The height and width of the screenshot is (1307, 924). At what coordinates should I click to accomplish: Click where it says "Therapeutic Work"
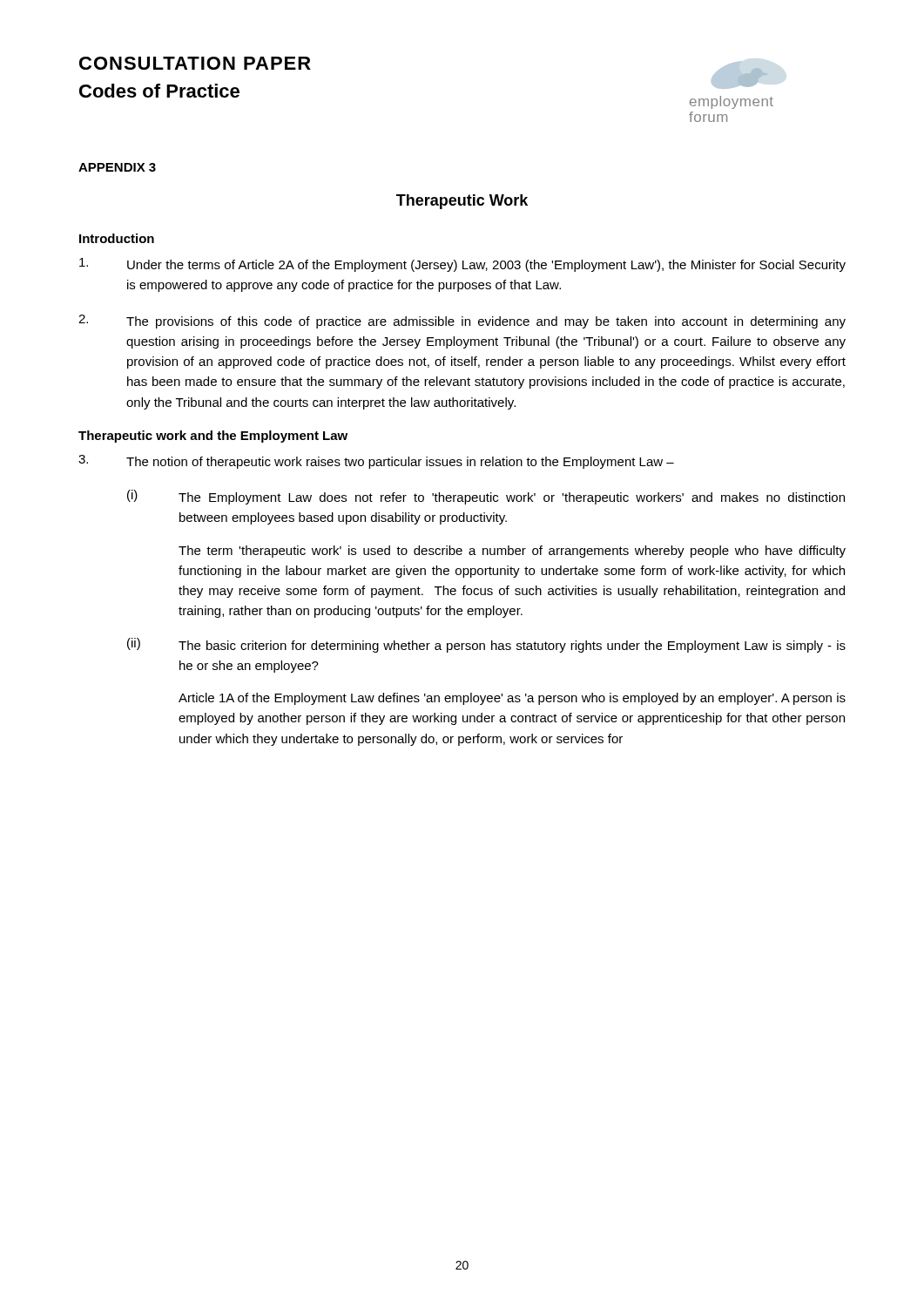[x=462, y=200]
